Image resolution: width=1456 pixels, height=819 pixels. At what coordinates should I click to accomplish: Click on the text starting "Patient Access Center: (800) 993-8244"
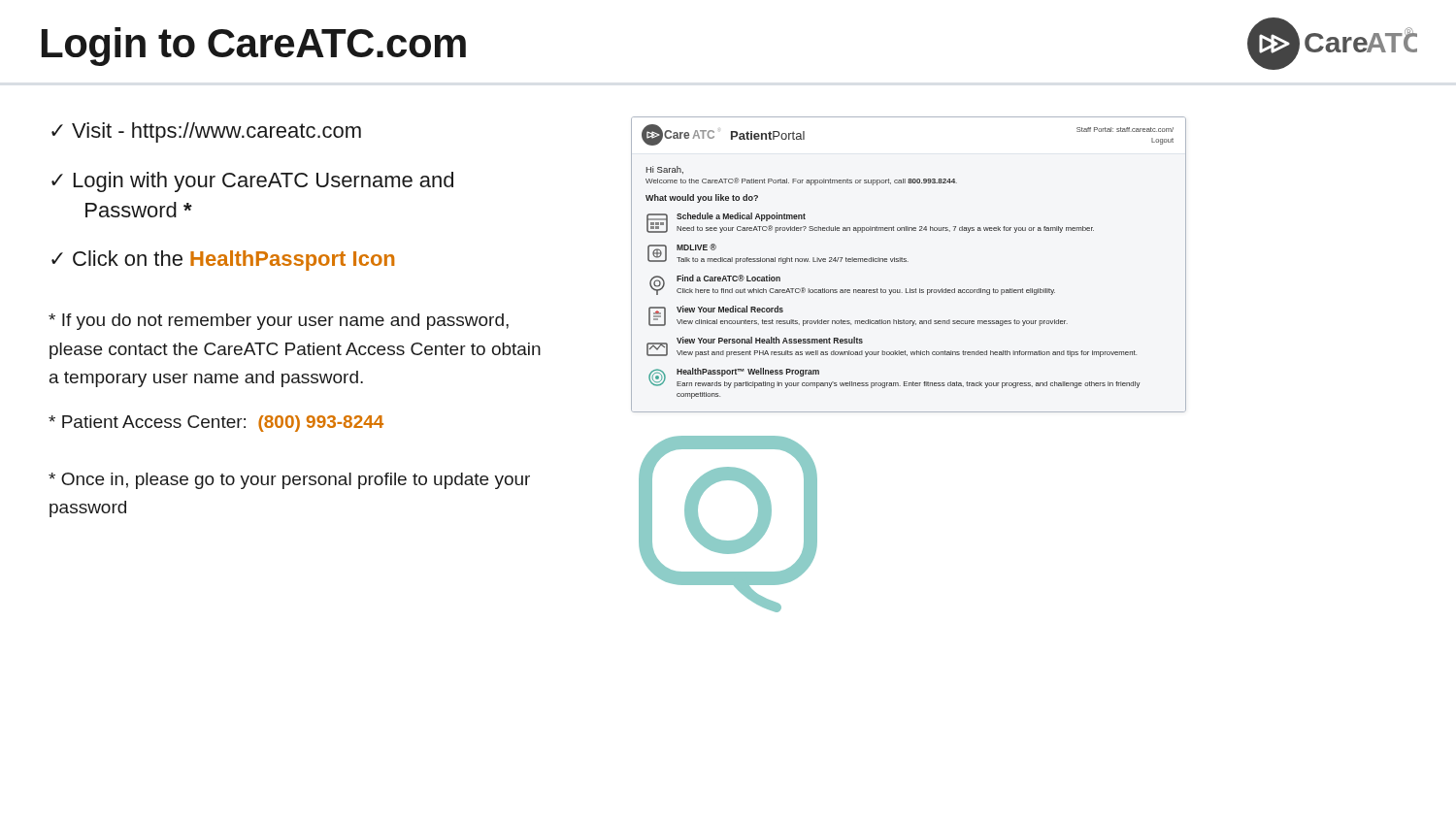pos(216,421)
